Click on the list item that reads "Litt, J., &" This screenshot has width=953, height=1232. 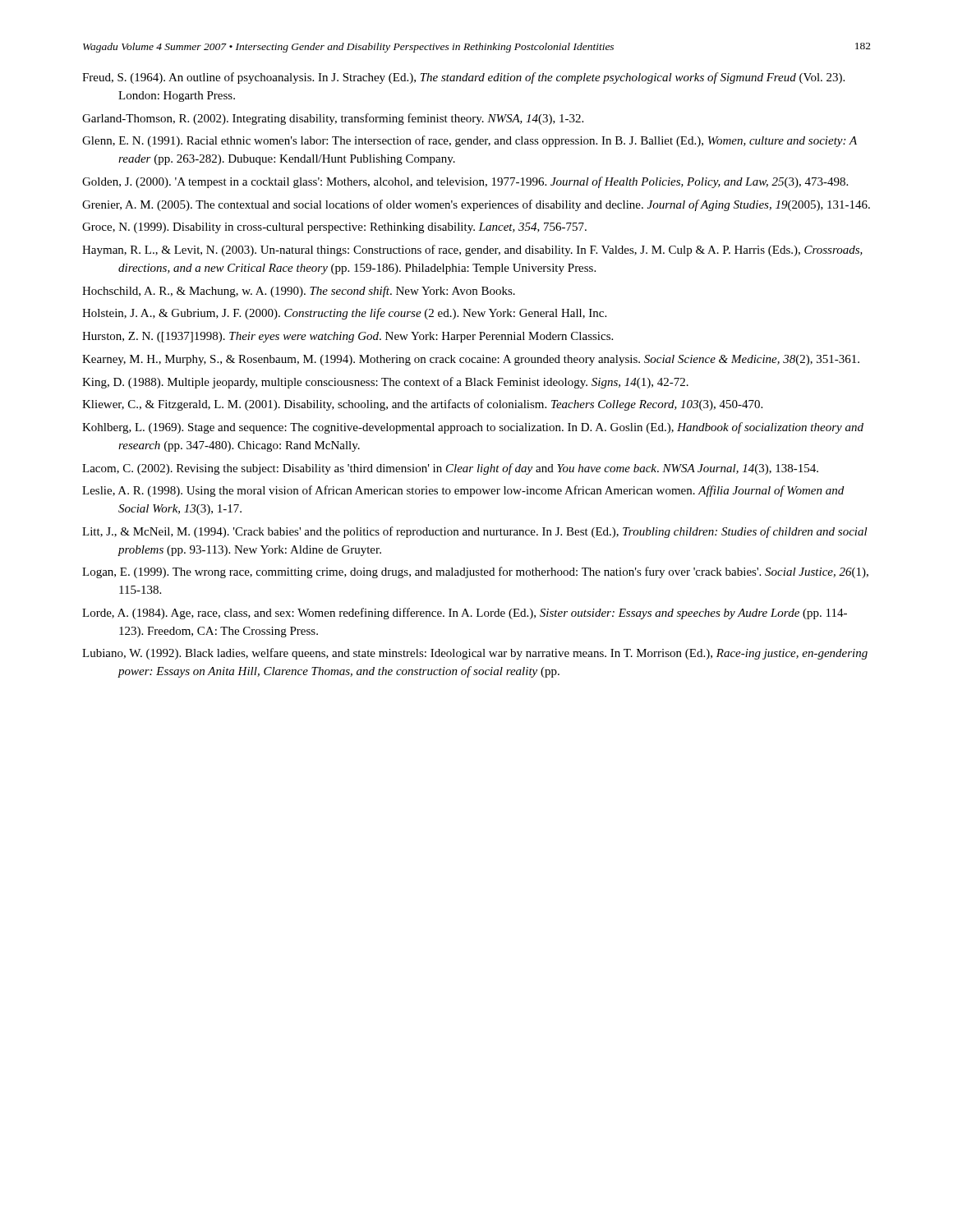tap(475, 540)
